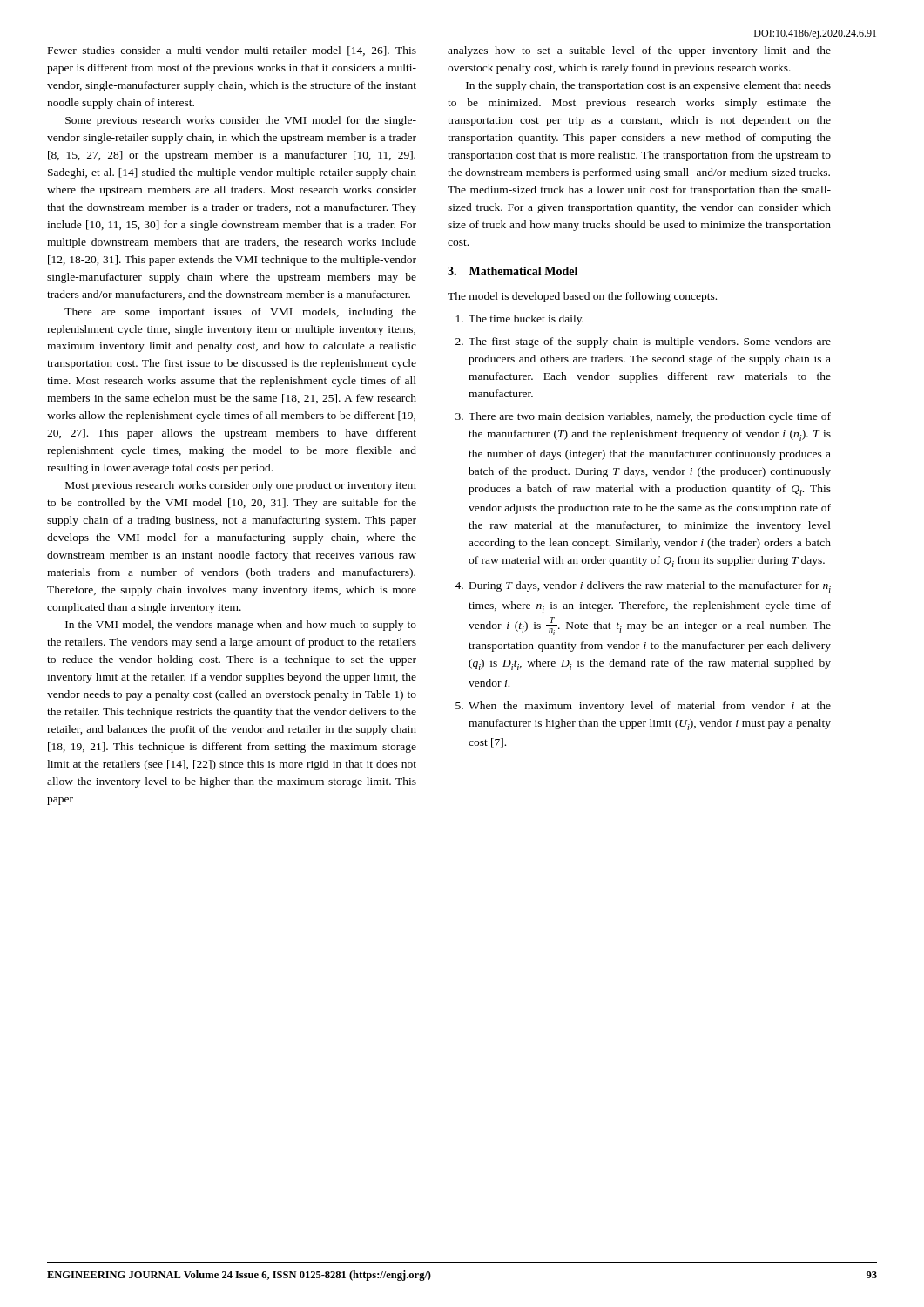Click on the list item that says "The first stage of the supply chain is"
924x1307 pixels.
pyautogui.click(x=650, y=367)
